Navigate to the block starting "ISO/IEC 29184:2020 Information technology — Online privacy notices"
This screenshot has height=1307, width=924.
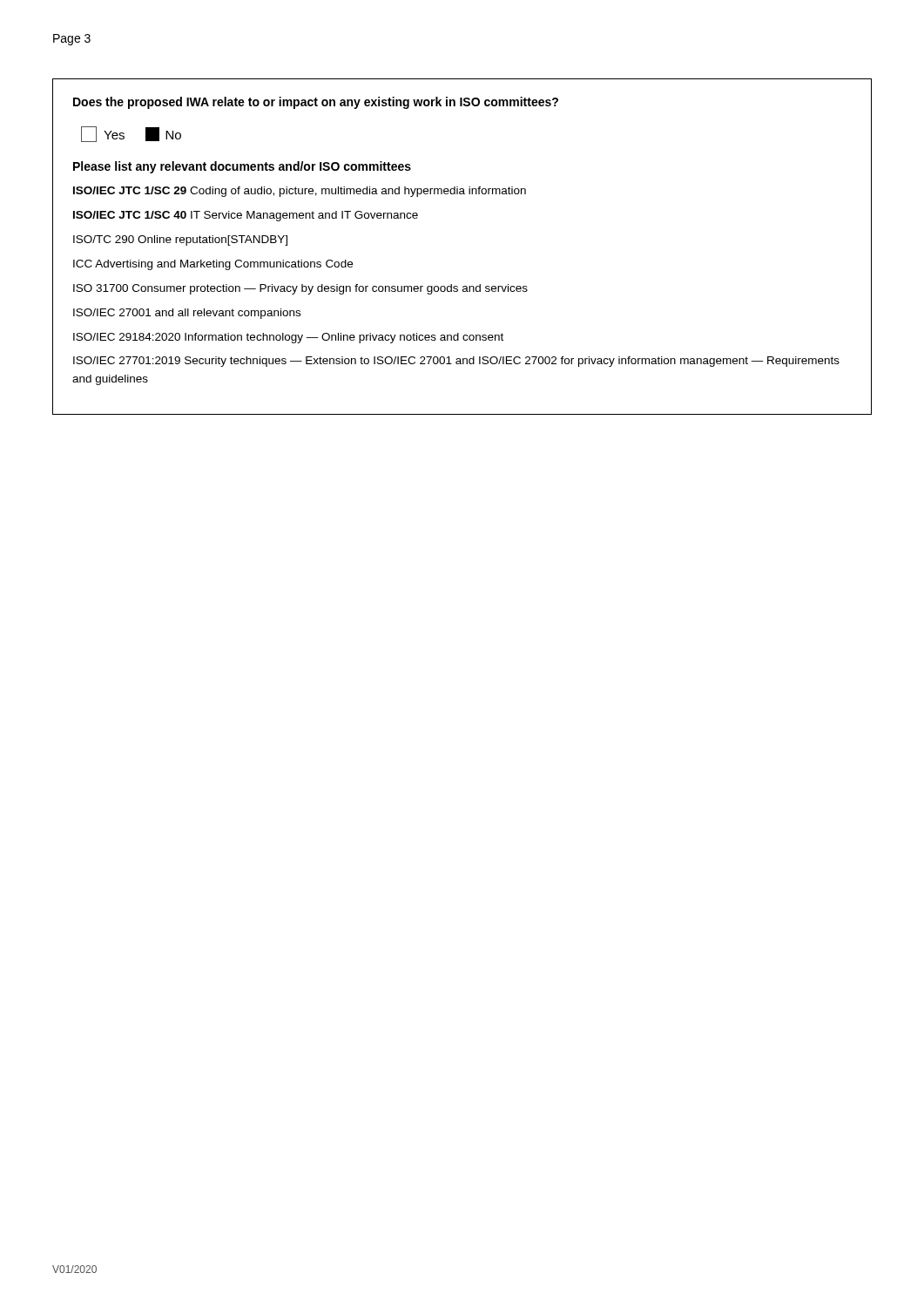point(288,336)
